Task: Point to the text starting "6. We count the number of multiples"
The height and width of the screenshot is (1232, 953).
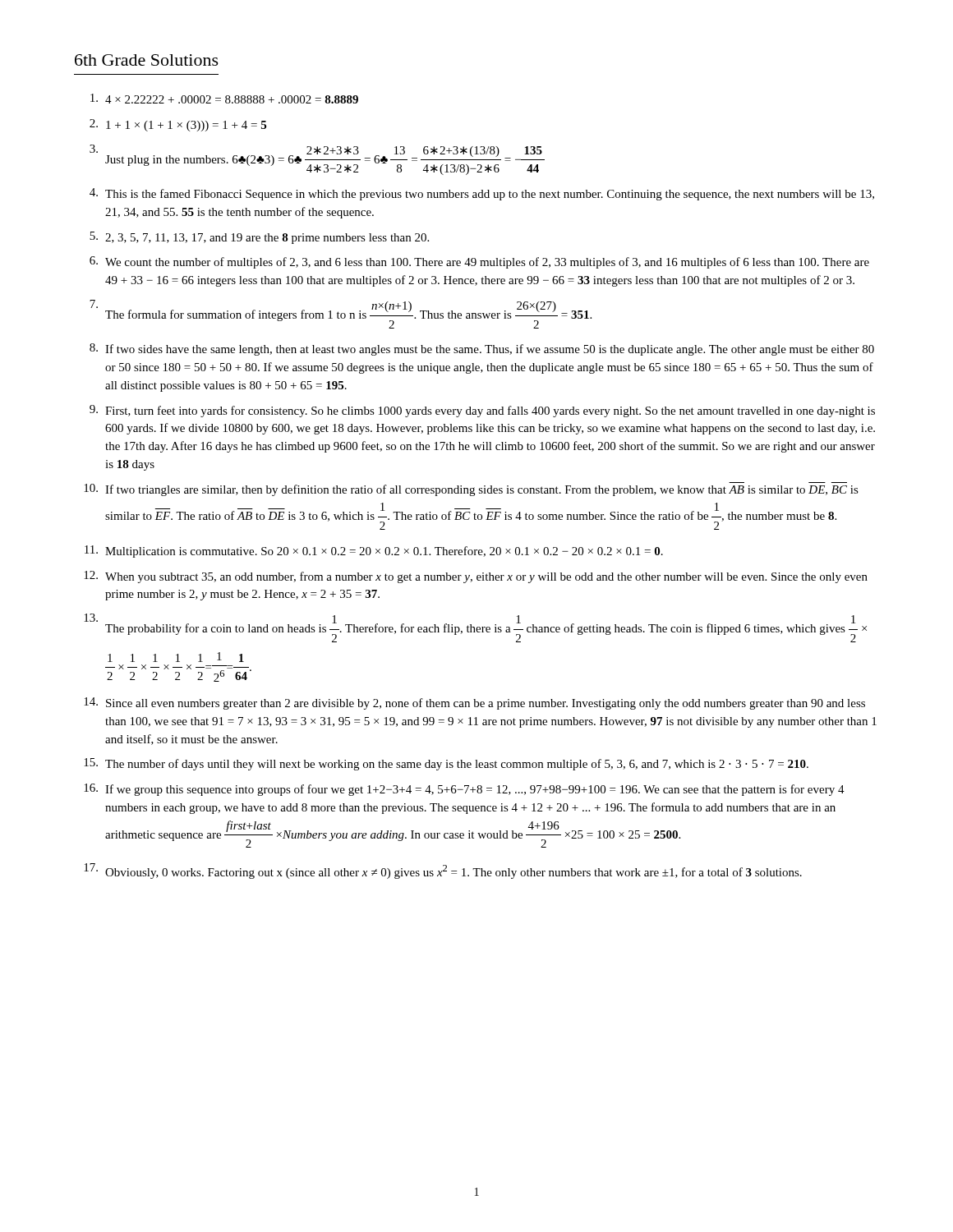Action: (476, 272)
